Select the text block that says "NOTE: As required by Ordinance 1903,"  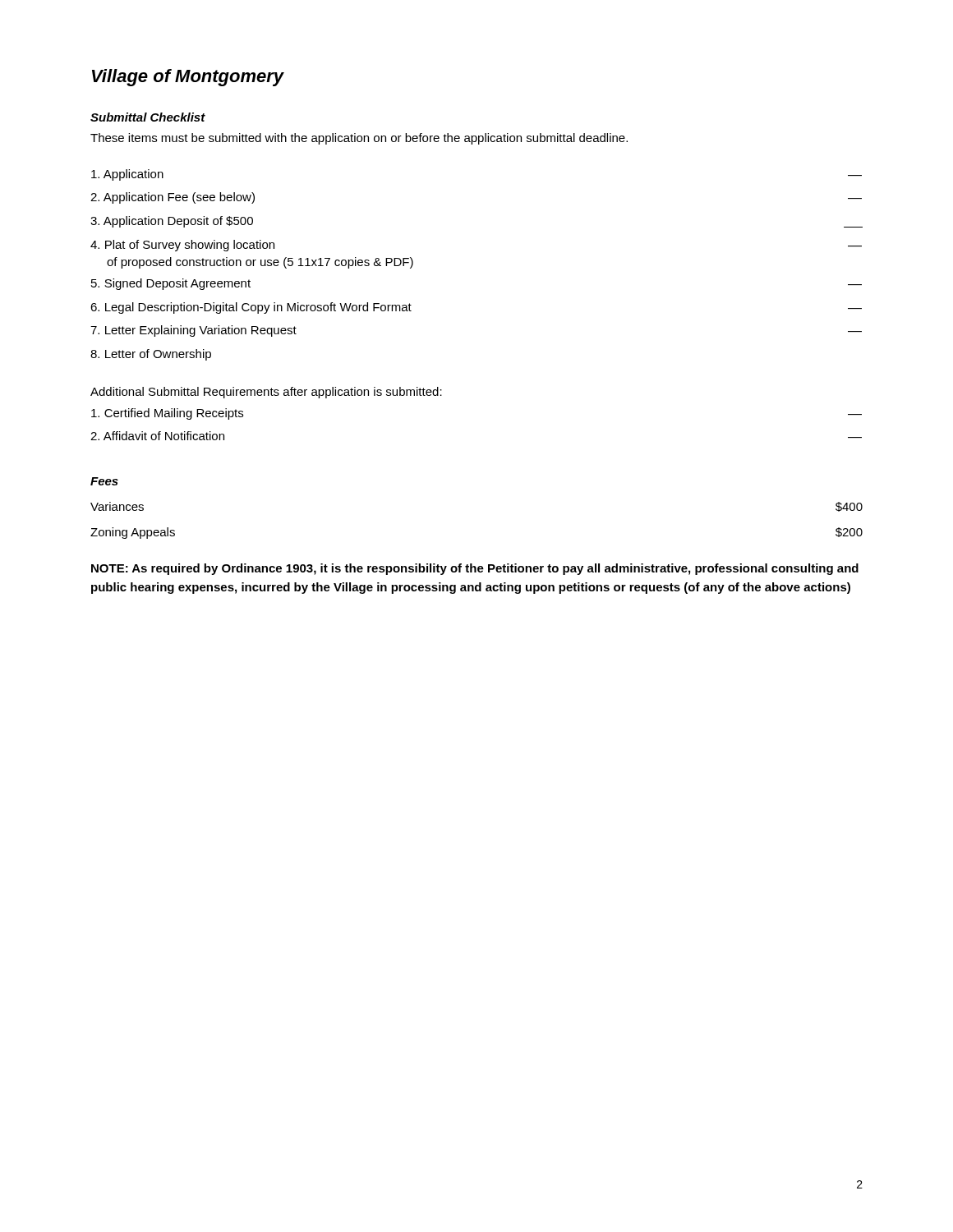(475, 577)
